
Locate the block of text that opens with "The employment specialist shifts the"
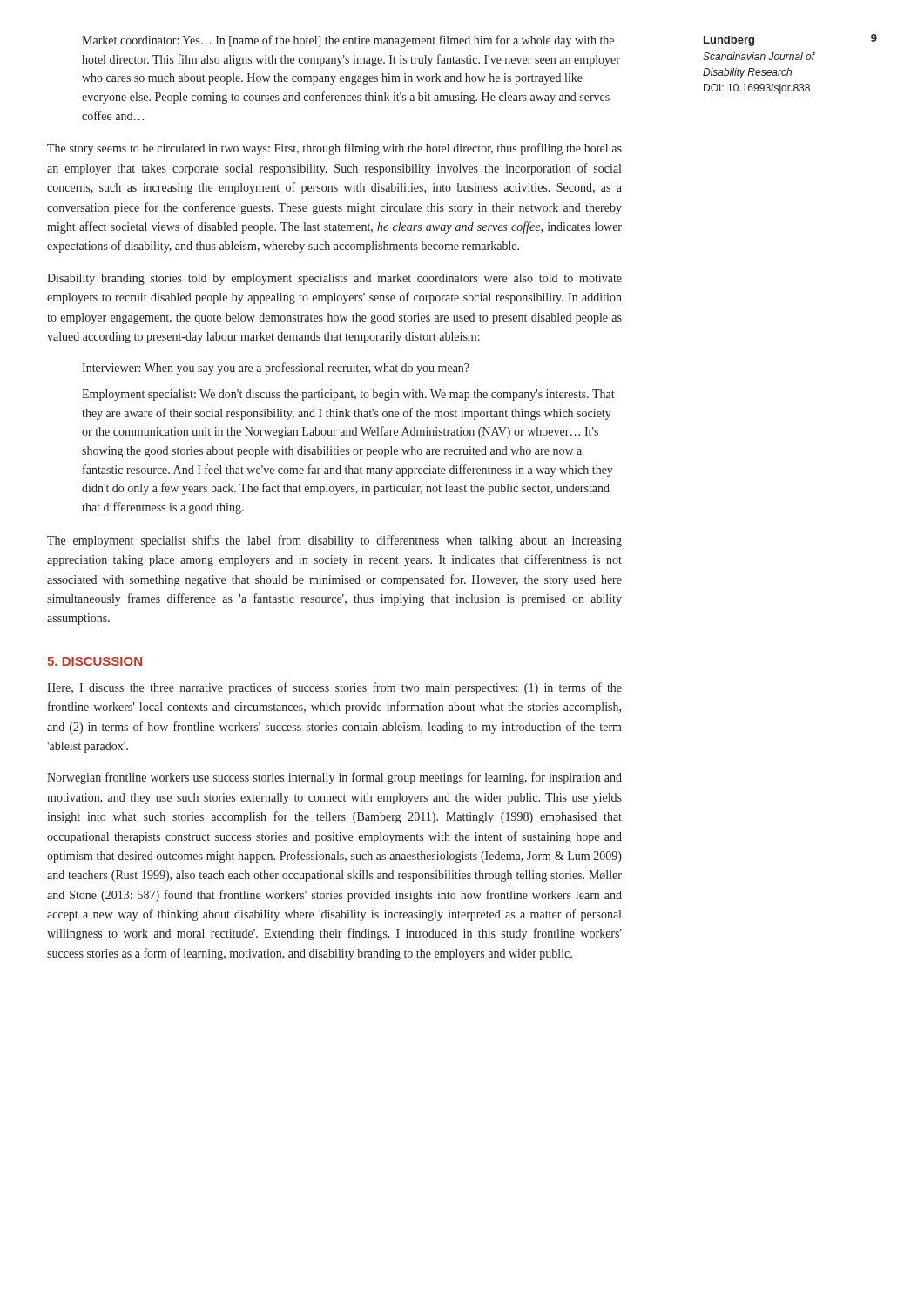pyautogui.click(x=334, y=580)
